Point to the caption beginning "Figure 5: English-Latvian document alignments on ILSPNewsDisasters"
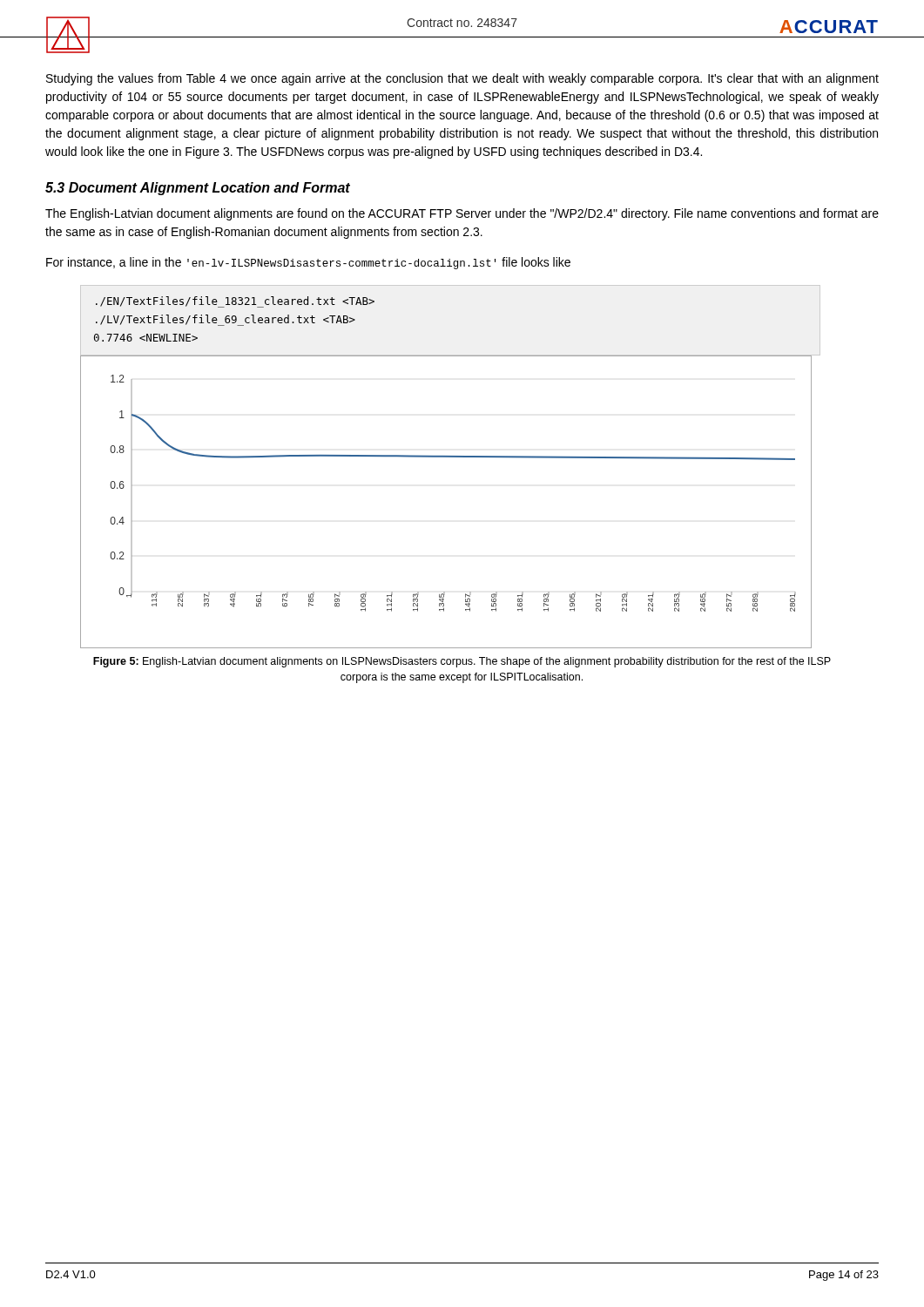The image size is (924, 1307). pyautogui.click(x=462, y=669)
